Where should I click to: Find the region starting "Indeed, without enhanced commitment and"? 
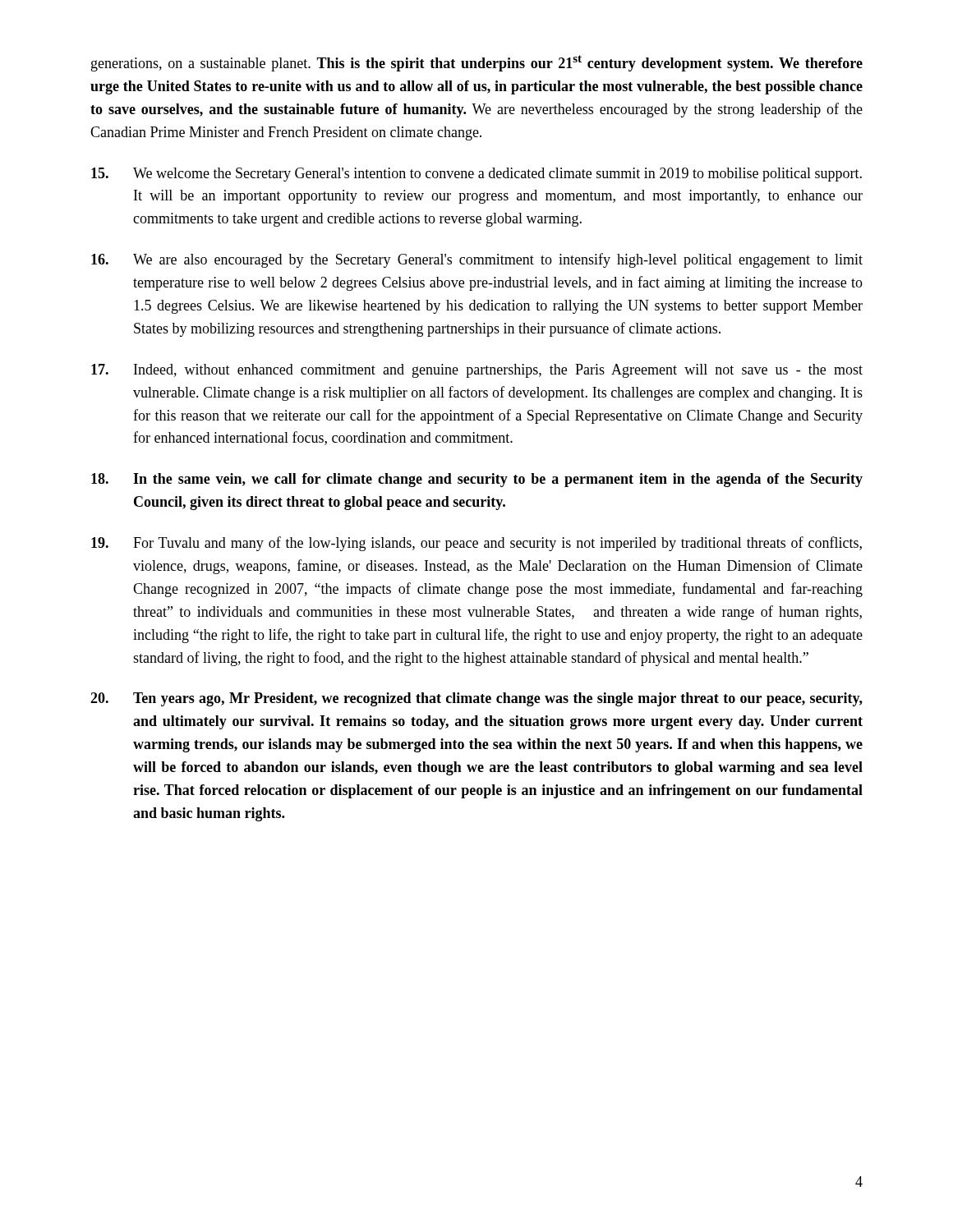click(476, 405)
